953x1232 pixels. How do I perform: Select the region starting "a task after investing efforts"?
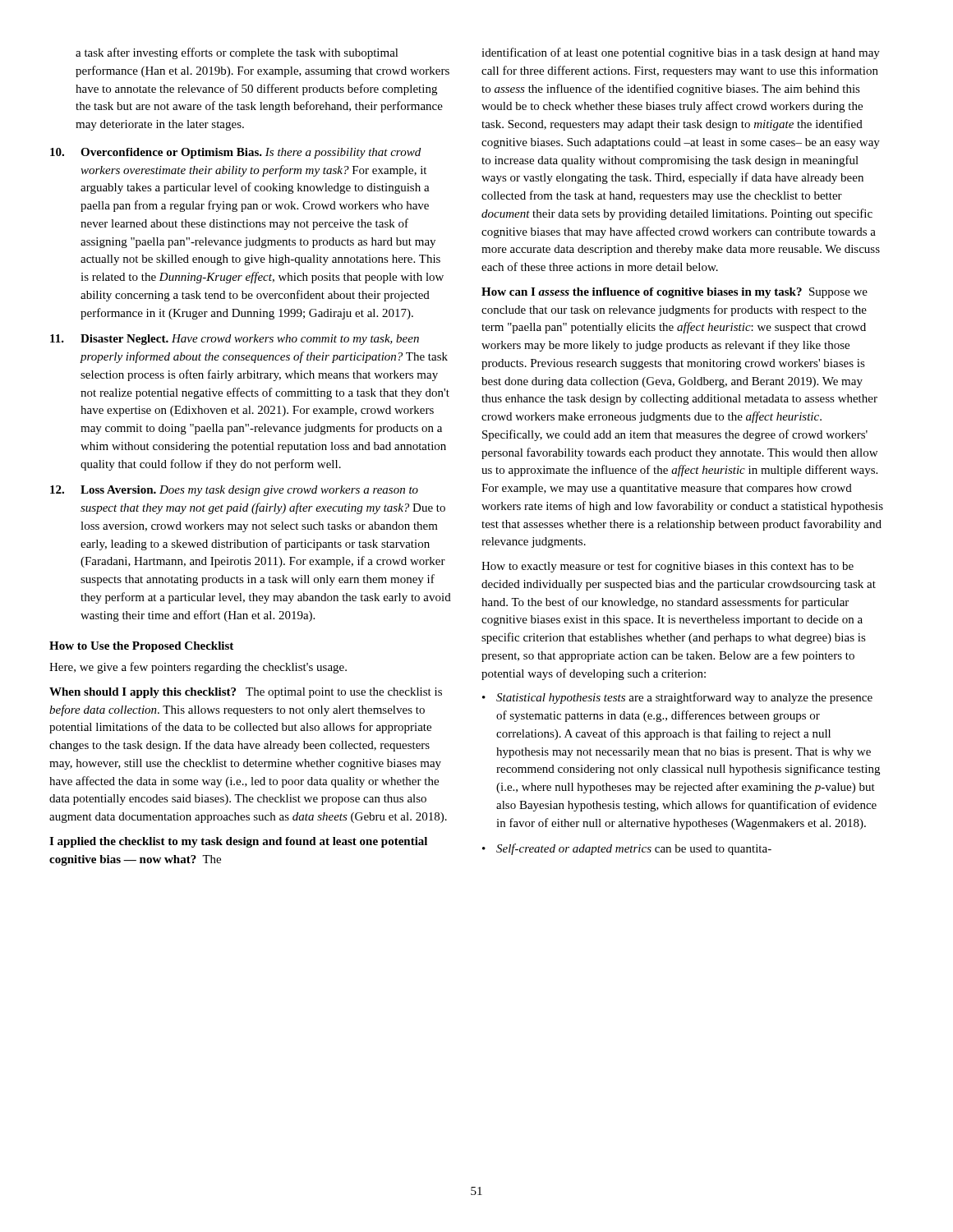263,88
